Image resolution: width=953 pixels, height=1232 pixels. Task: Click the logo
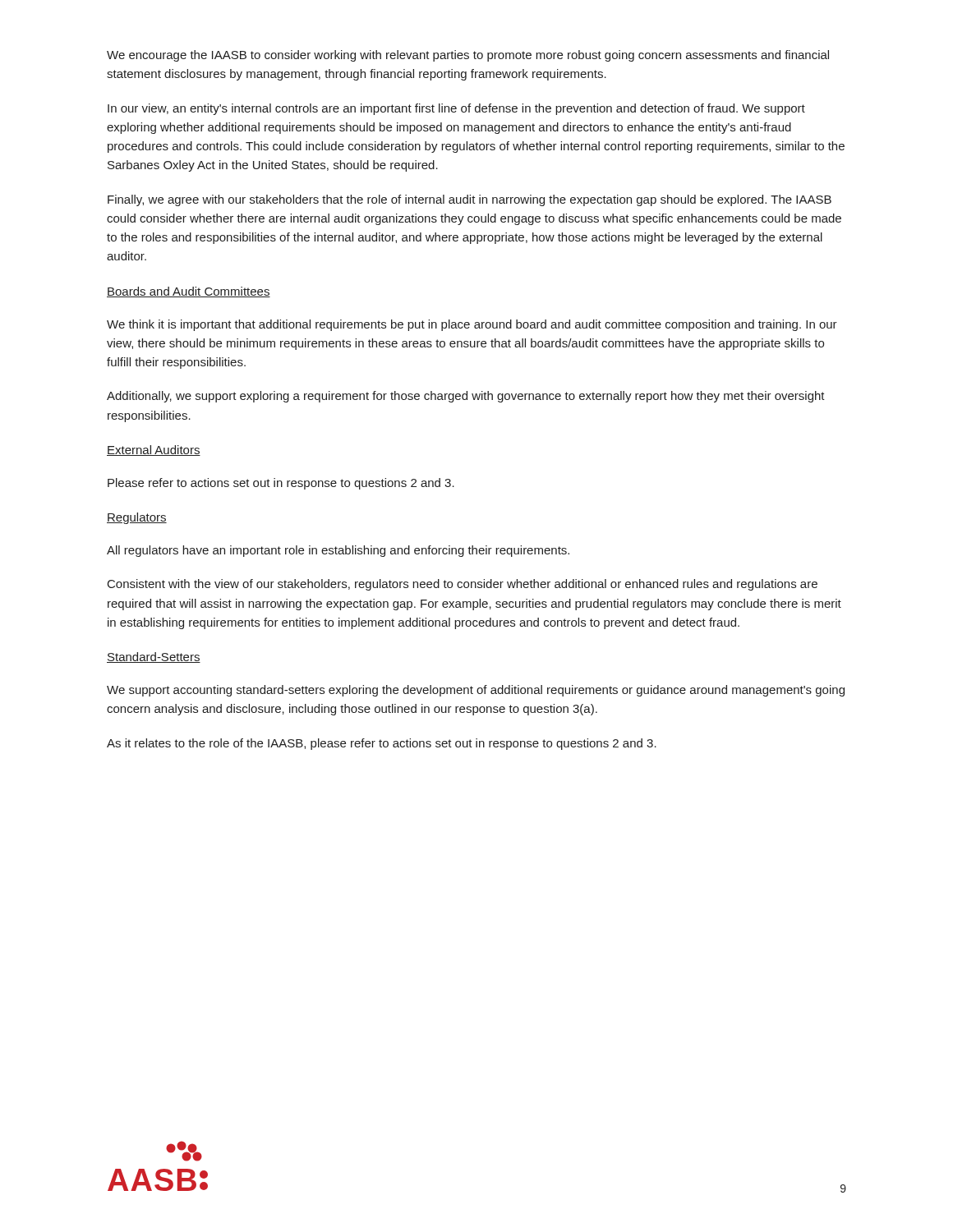tap(160, 1170)
